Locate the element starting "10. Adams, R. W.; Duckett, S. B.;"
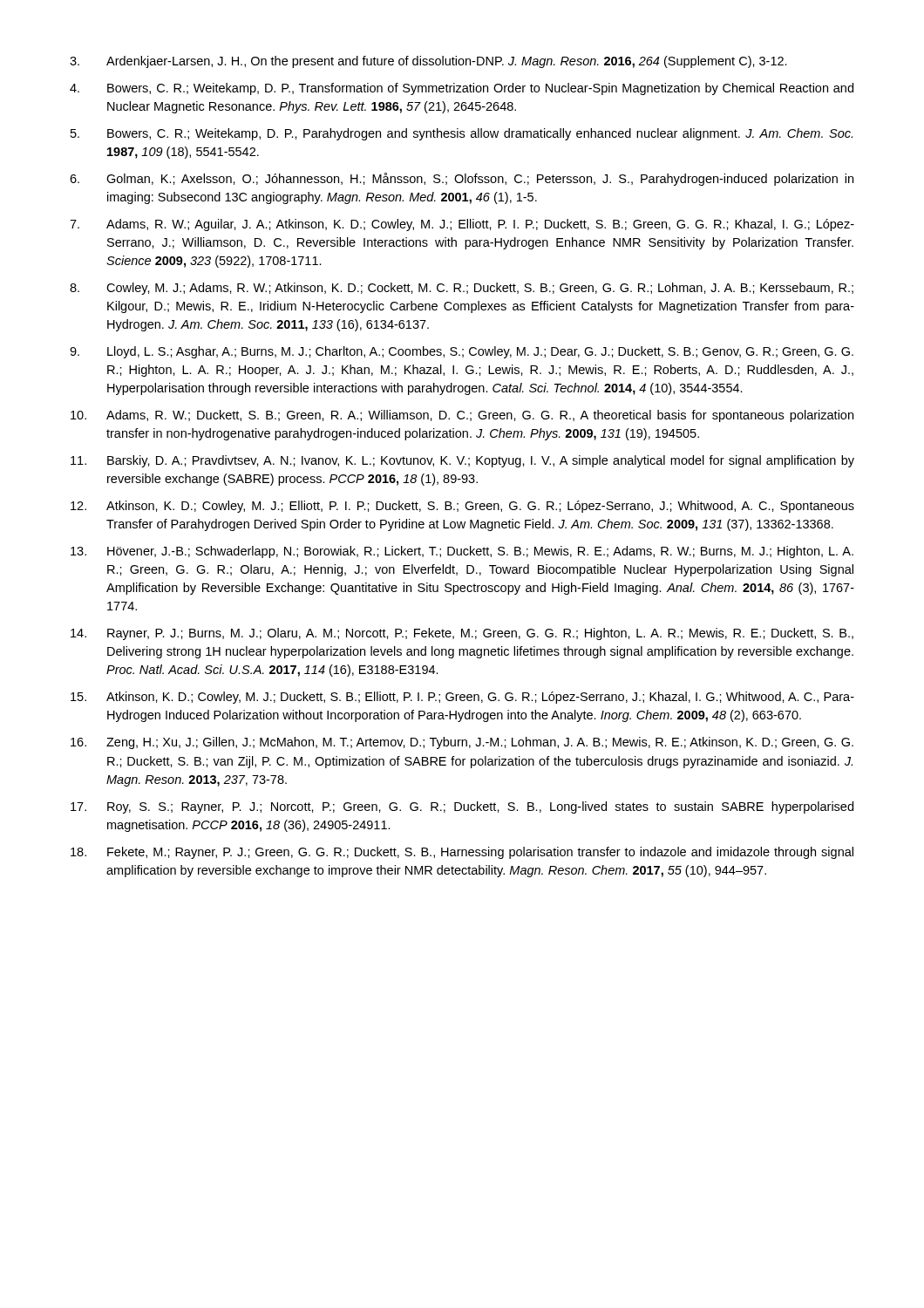The image size is (924, 1308). pyautogui.click(x=462, y=425)
